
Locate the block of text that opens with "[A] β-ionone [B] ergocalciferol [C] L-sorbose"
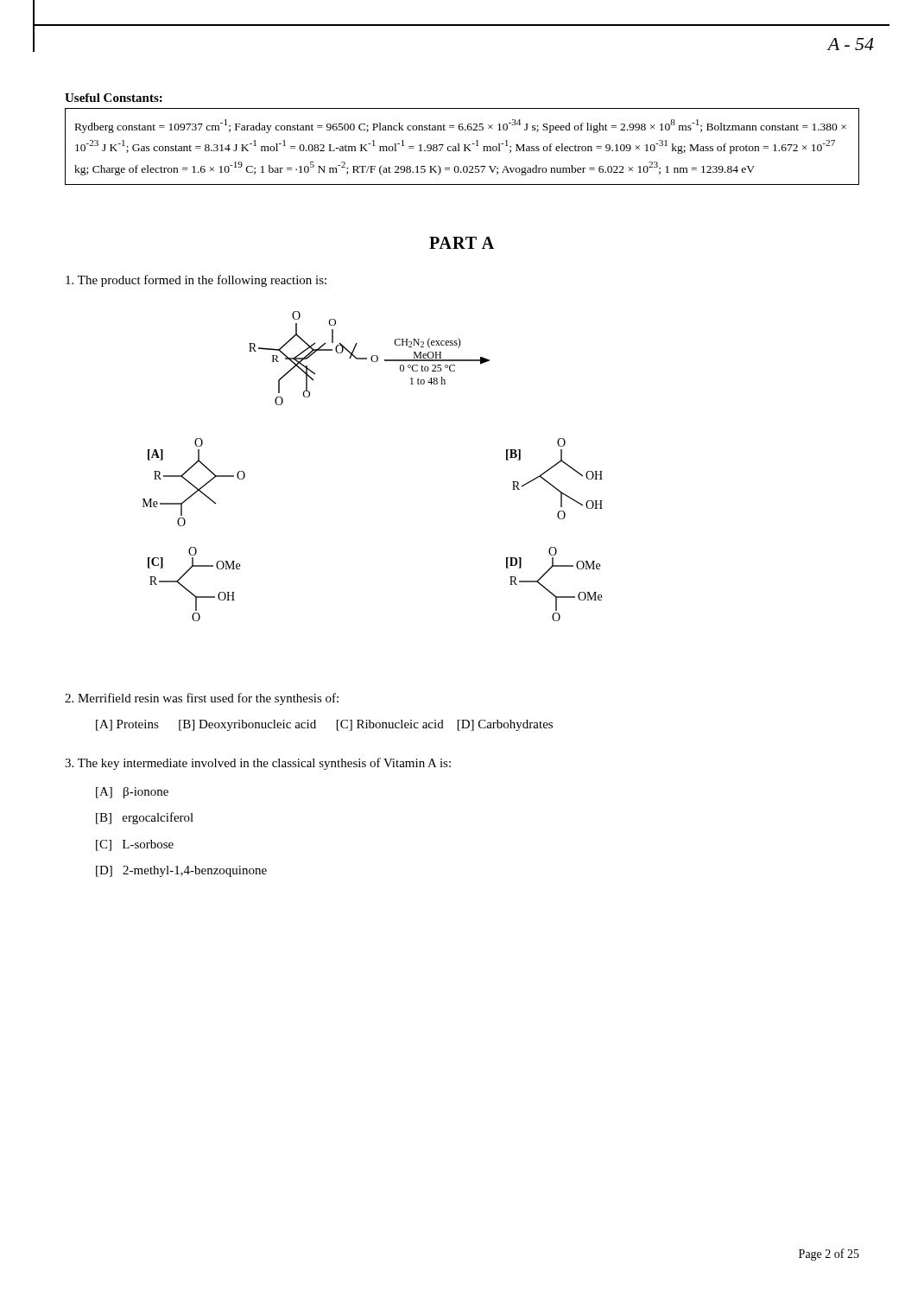181,831
